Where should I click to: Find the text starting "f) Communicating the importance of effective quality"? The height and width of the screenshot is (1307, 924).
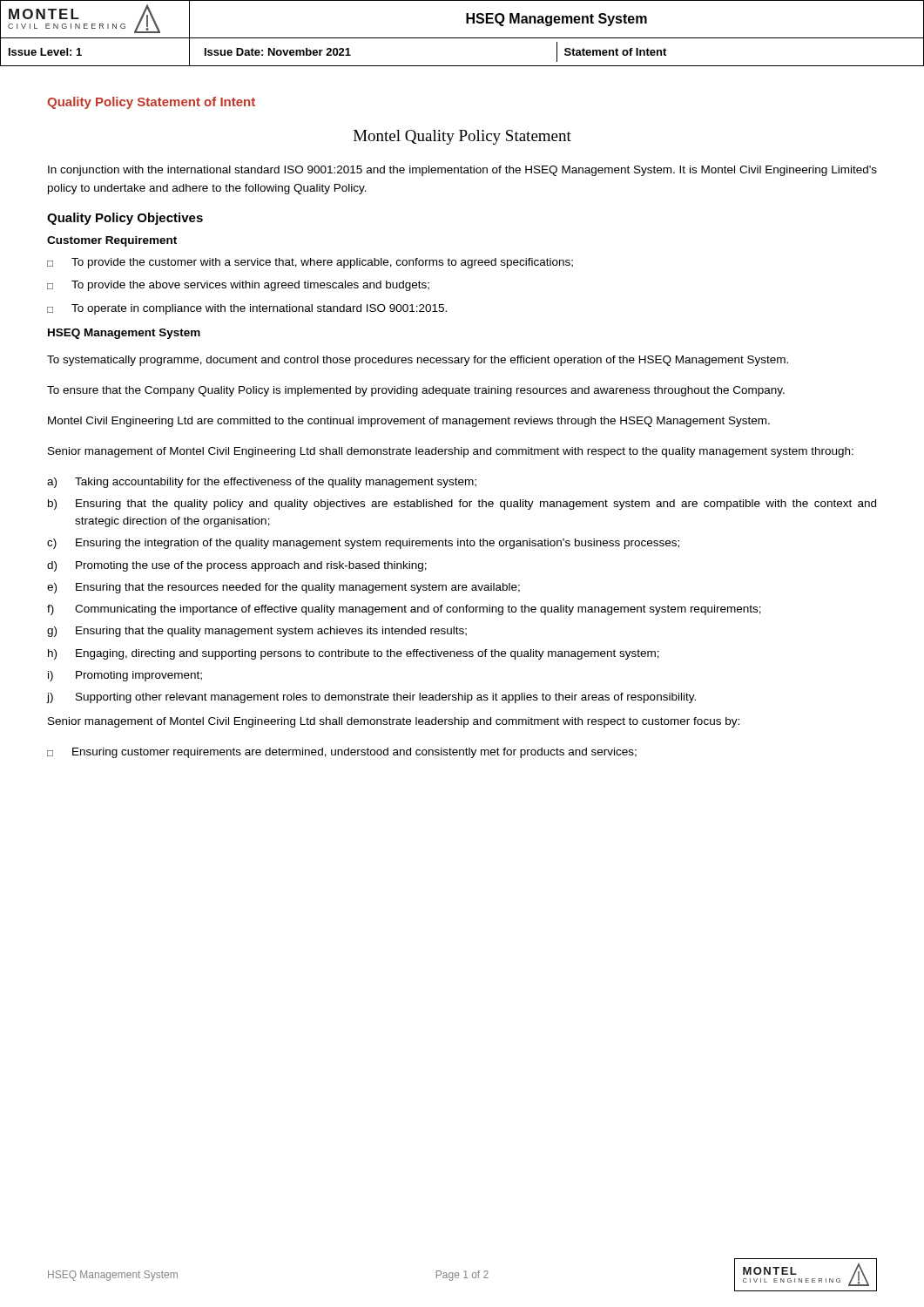coord(462,609)
